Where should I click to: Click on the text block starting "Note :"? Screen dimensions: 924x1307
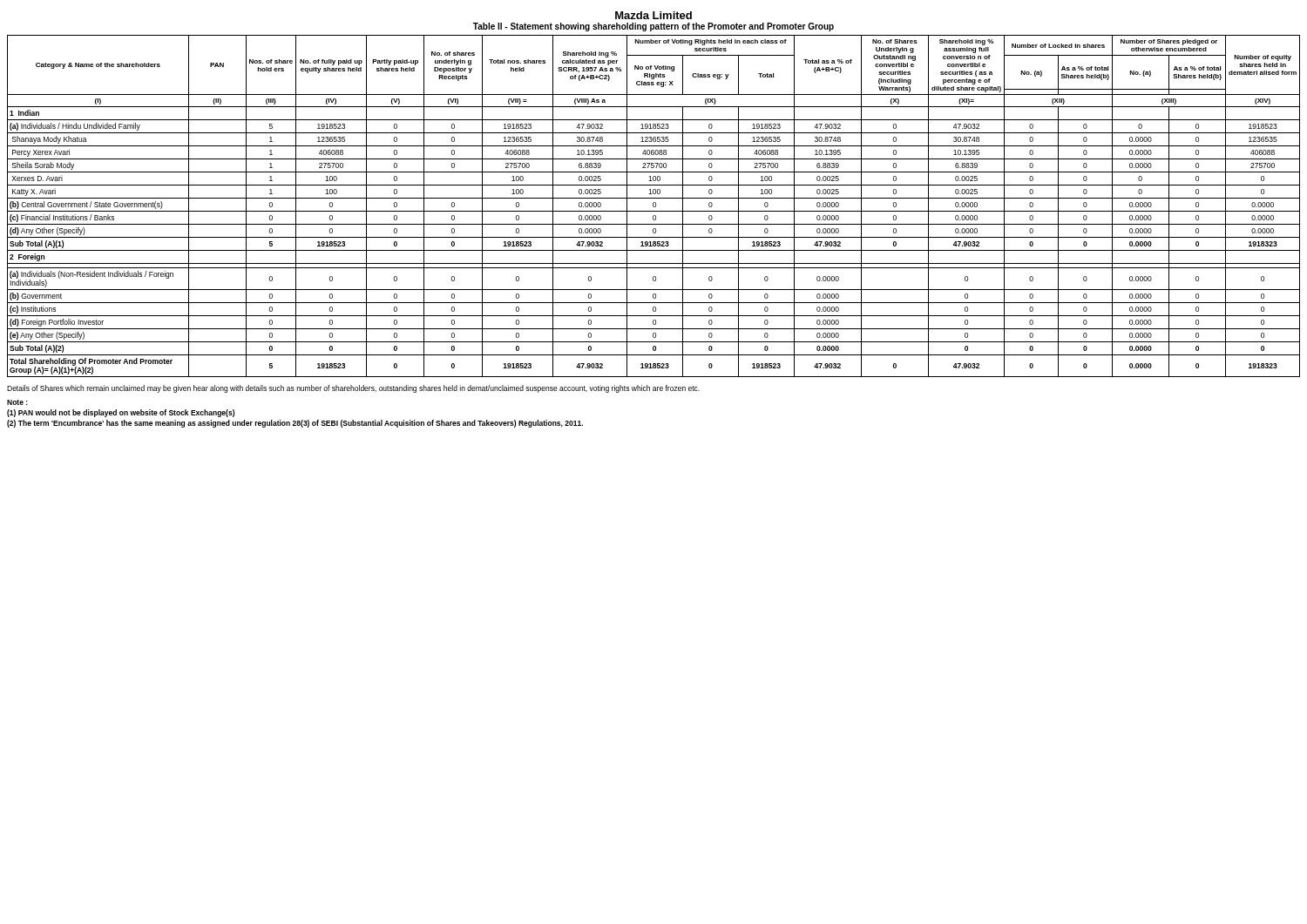(654, 402)
